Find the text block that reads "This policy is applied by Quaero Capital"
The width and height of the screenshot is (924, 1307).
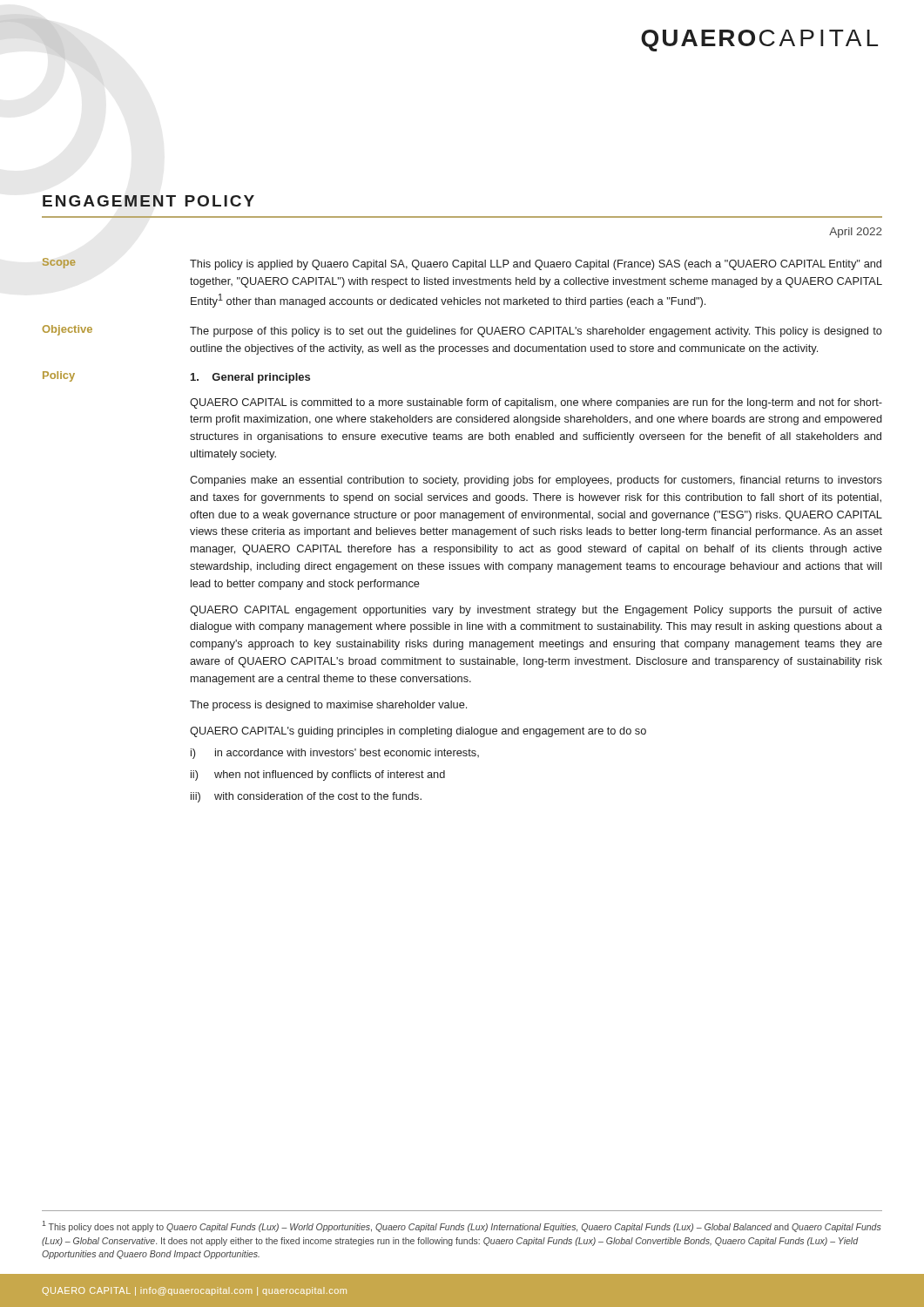tap(536, 282)
